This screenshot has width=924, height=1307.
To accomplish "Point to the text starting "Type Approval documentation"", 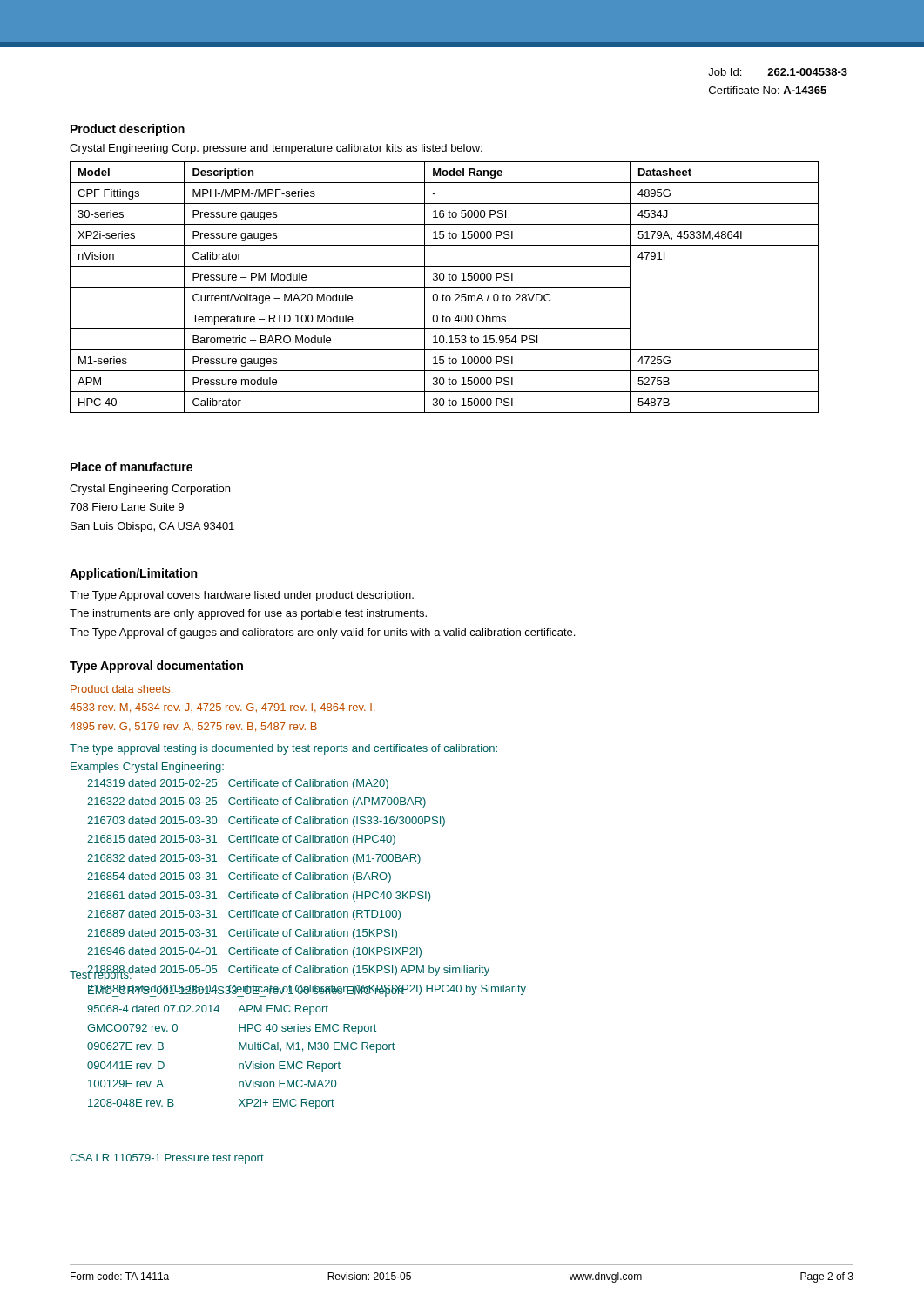I will pos(157,666).
